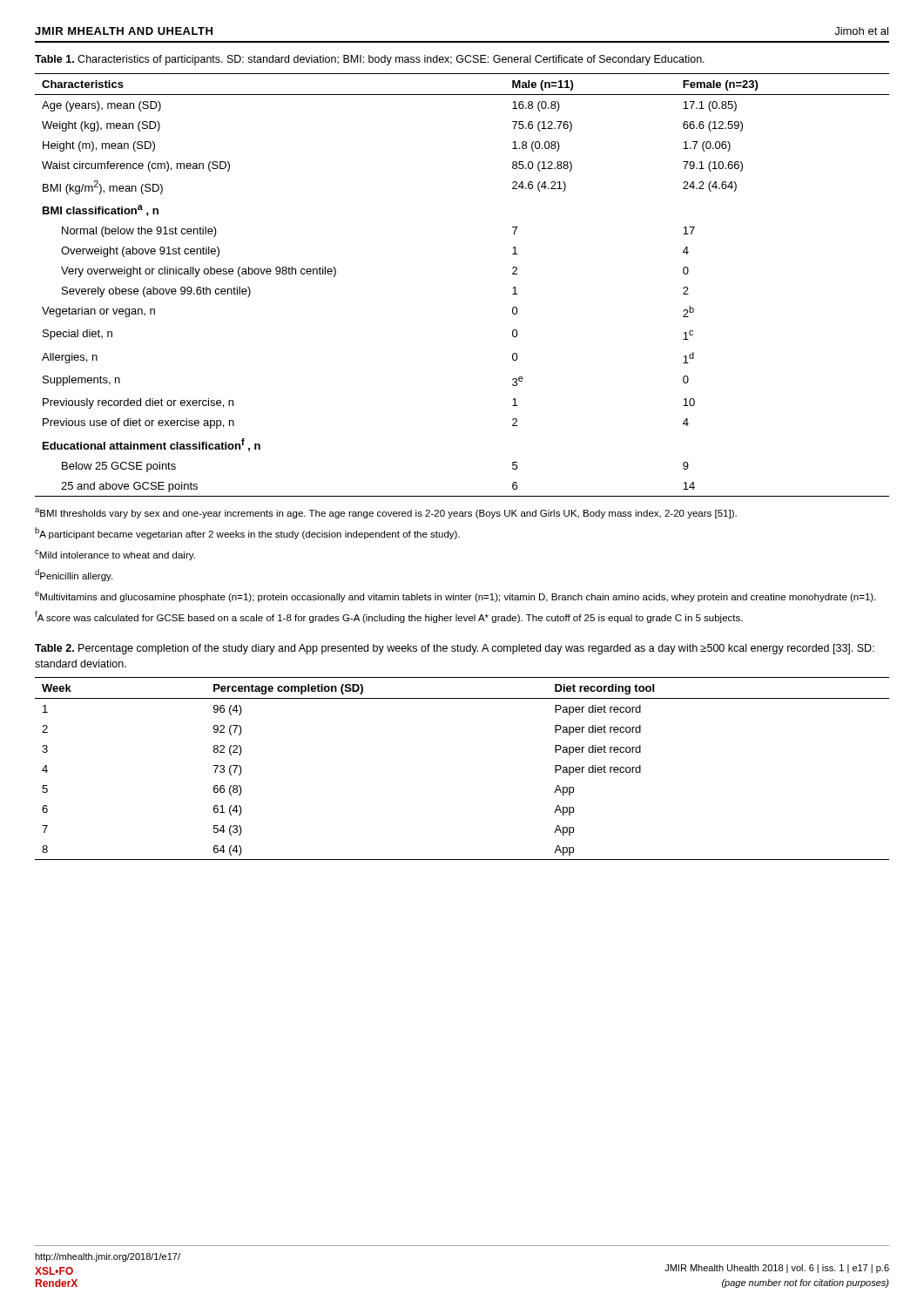Find the footnote with the text "bA participant became vegetarian"

tap(248, 532)
